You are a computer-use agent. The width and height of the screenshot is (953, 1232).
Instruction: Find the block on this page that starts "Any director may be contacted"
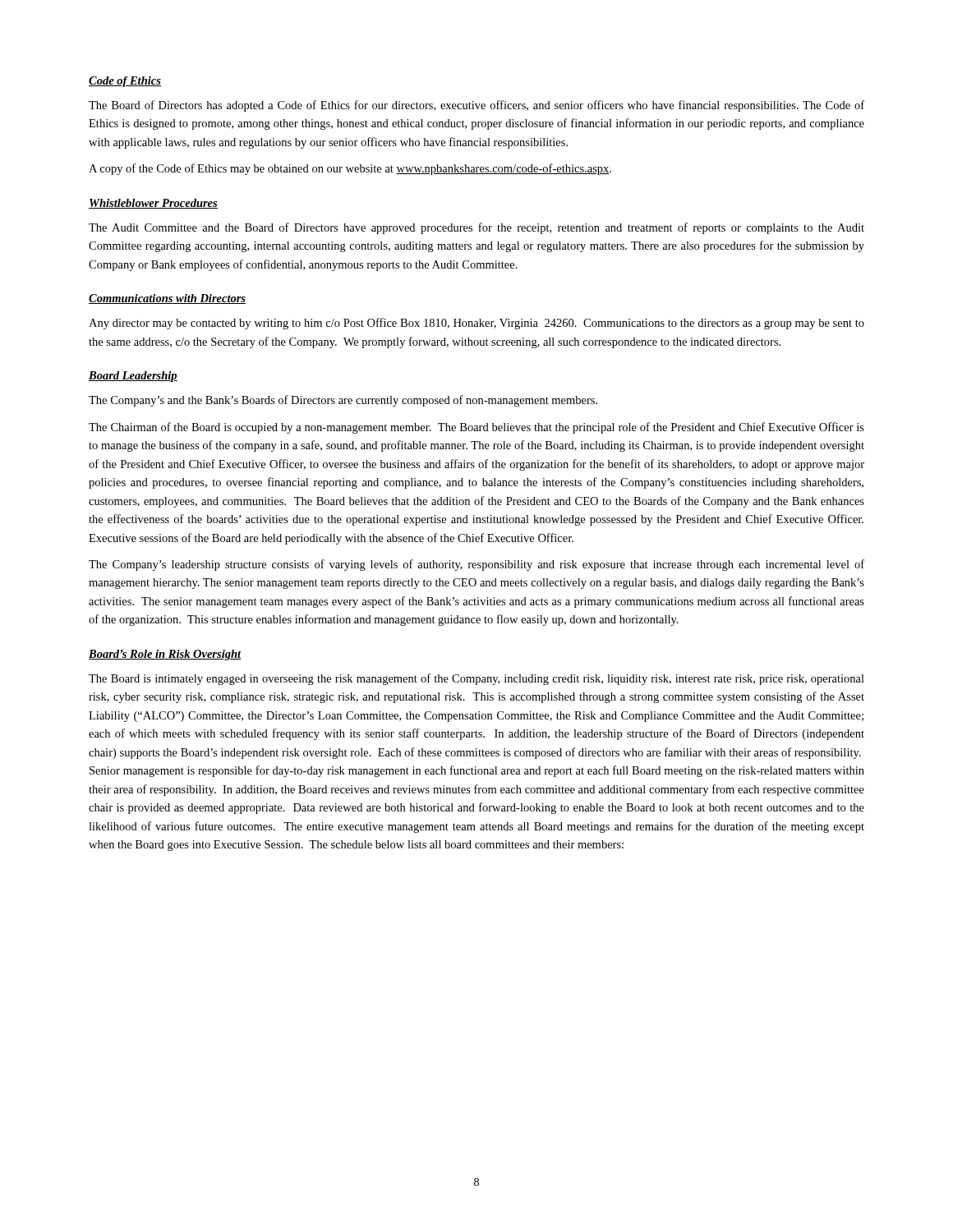coord(476,332)
